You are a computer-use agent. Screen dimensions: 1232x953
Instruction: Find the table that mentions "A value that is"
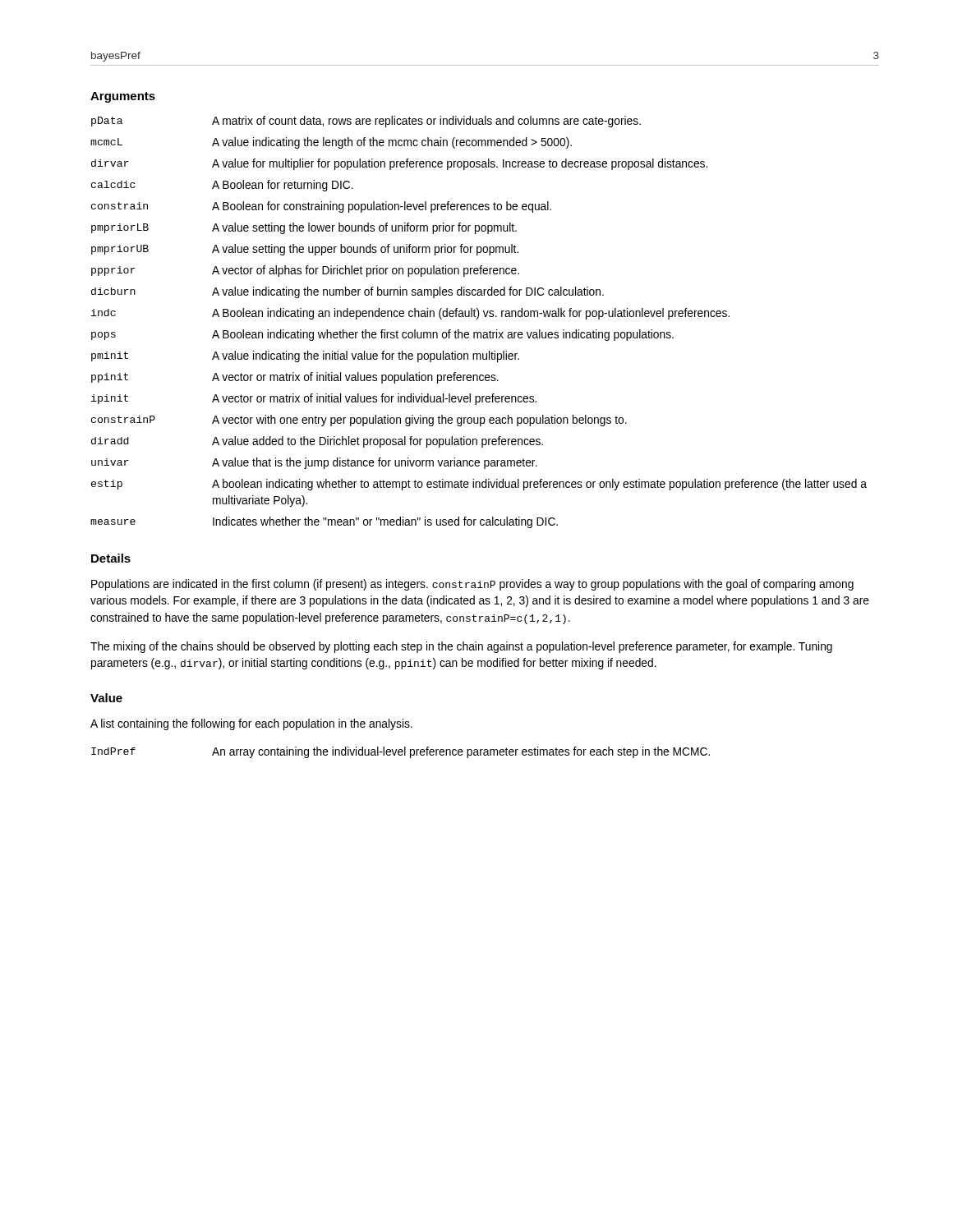(x=485, y=322)
